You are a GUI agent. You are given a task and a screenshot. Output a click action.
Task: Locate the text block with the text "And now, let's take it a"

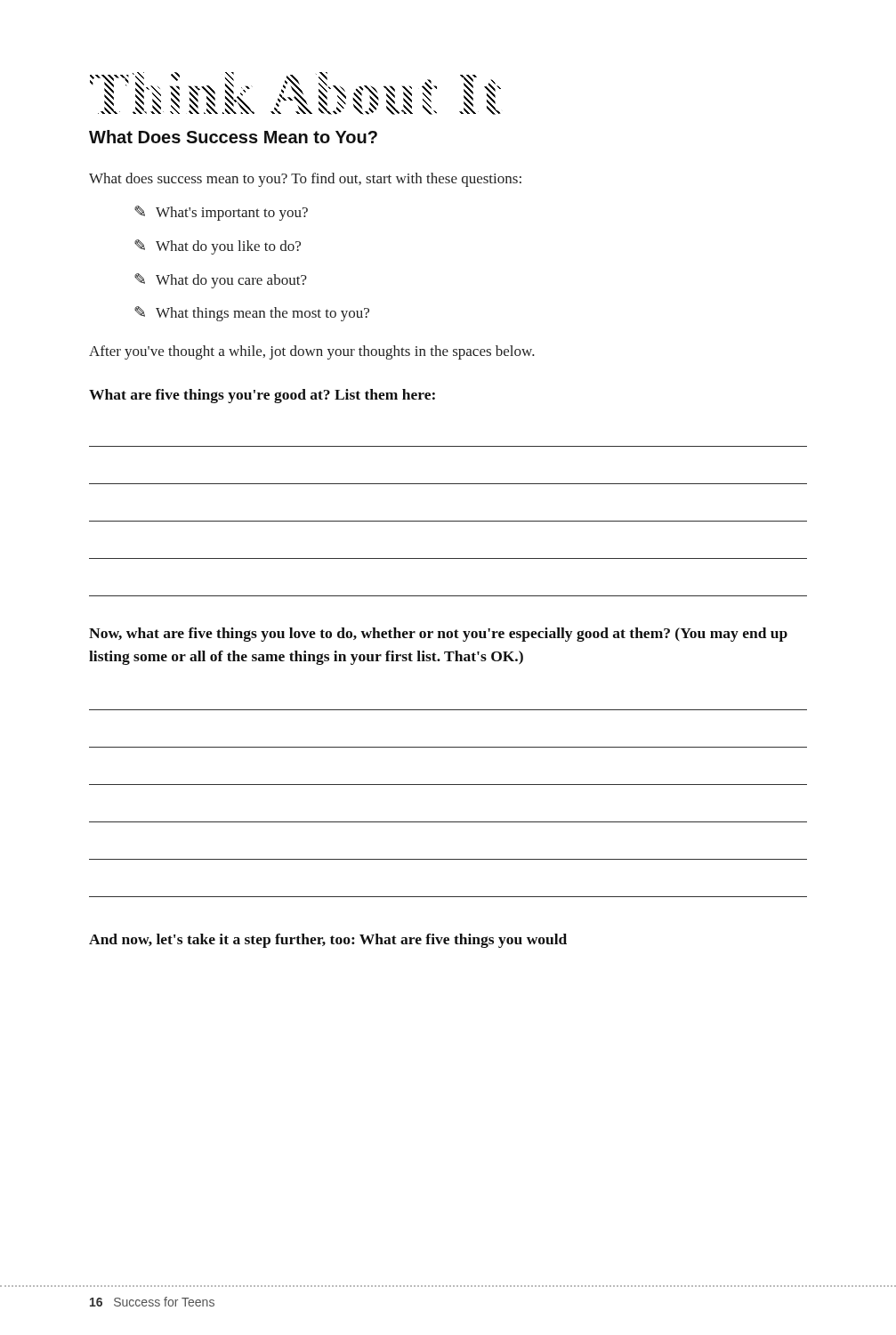tap(328, 939)
